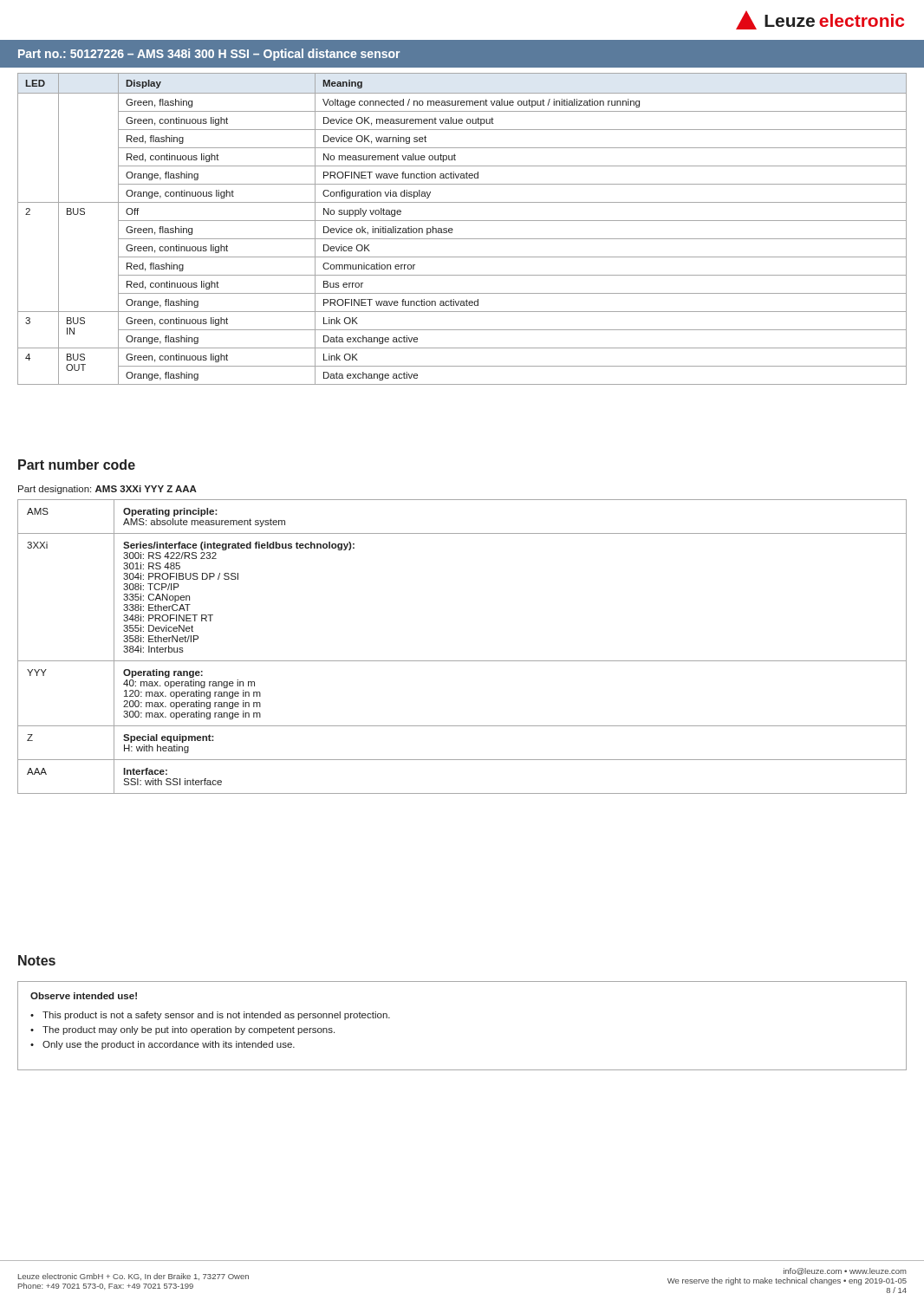Click the passage that begins "• The product may only be"
Viewport: 924px width, 1300px height.
pos(183,1030)
